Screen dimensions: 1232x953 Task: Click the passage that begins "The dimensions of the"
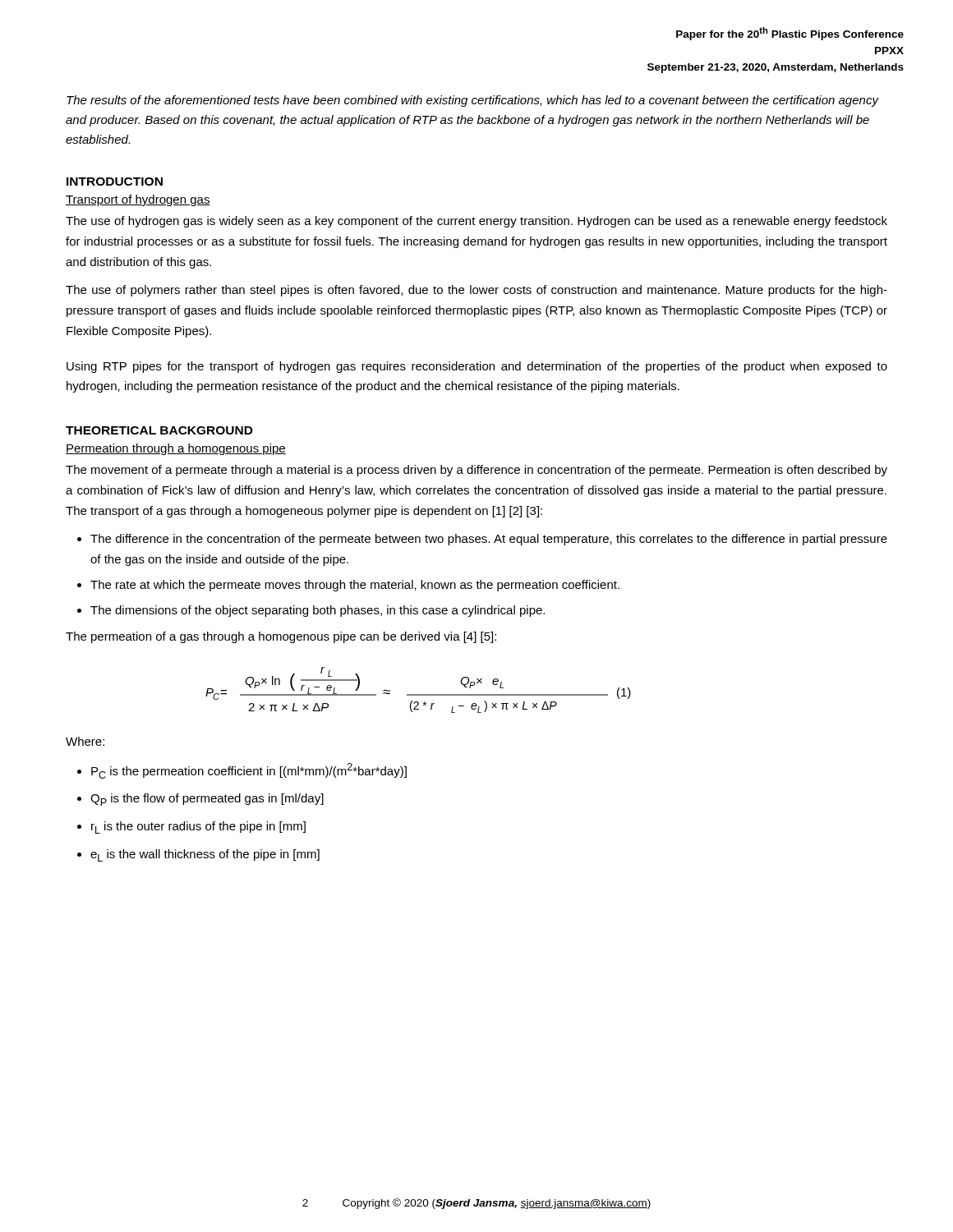(x=318, y=609)
